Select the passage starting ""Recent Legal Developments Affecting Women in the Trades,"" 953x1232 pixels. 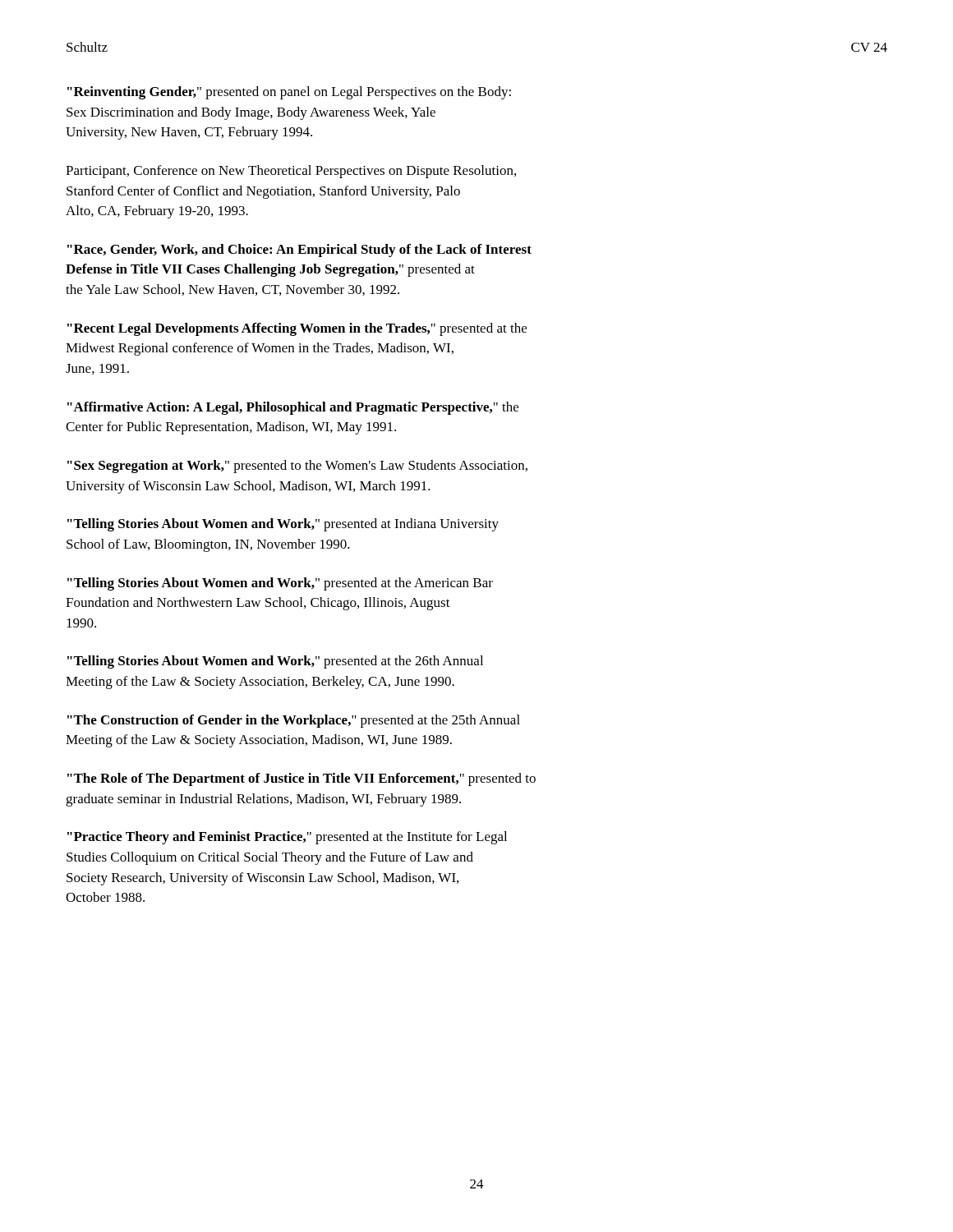tap(297, 329)
